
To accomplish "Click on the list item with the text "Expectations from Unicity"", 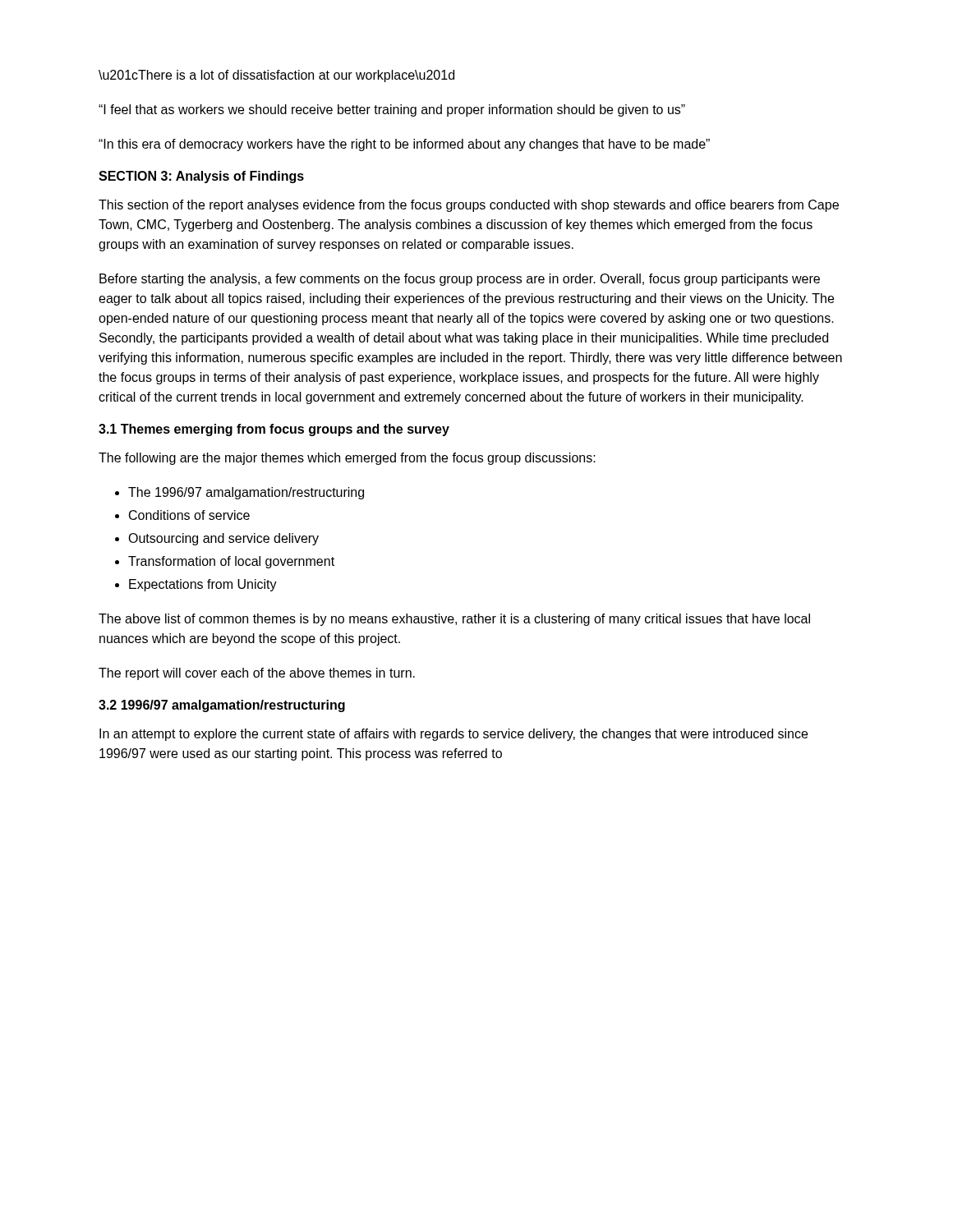I will pos(202,584).
